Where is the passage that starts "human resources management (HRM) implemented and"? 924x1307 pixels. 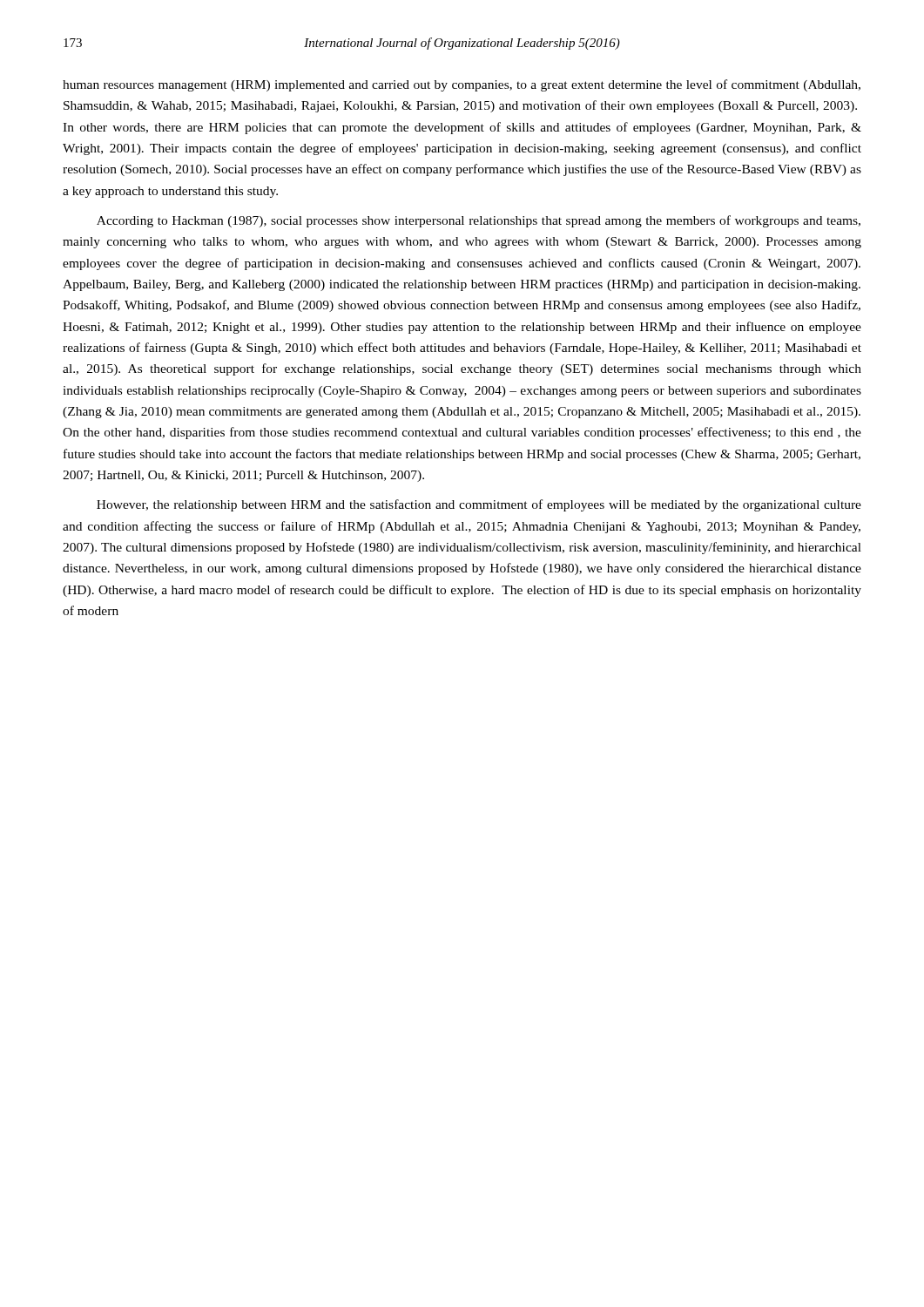click(462, 137)
